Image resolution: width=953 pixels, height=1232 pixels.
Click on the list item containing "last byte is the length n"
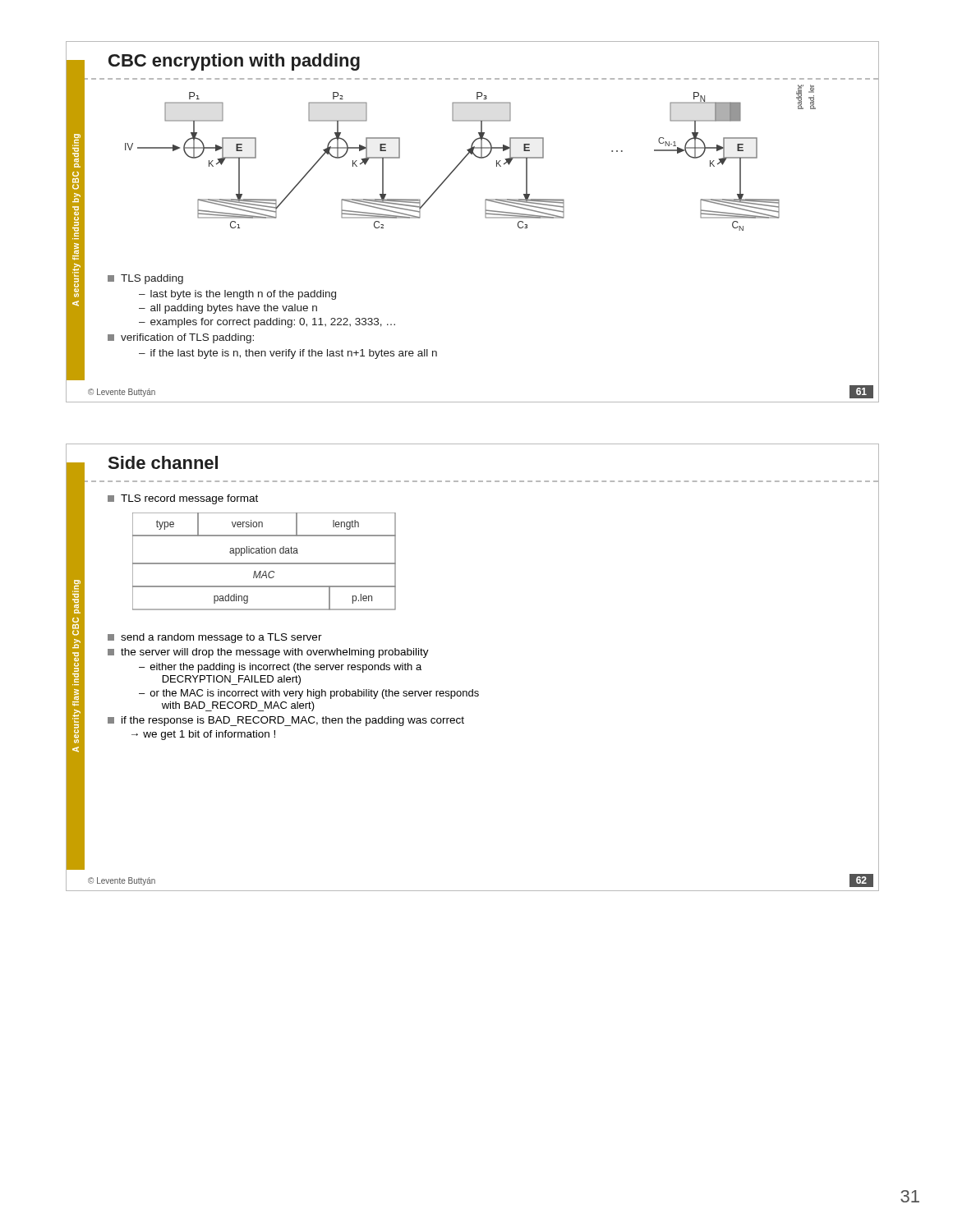pyautogui.click(x=243, y=294)
